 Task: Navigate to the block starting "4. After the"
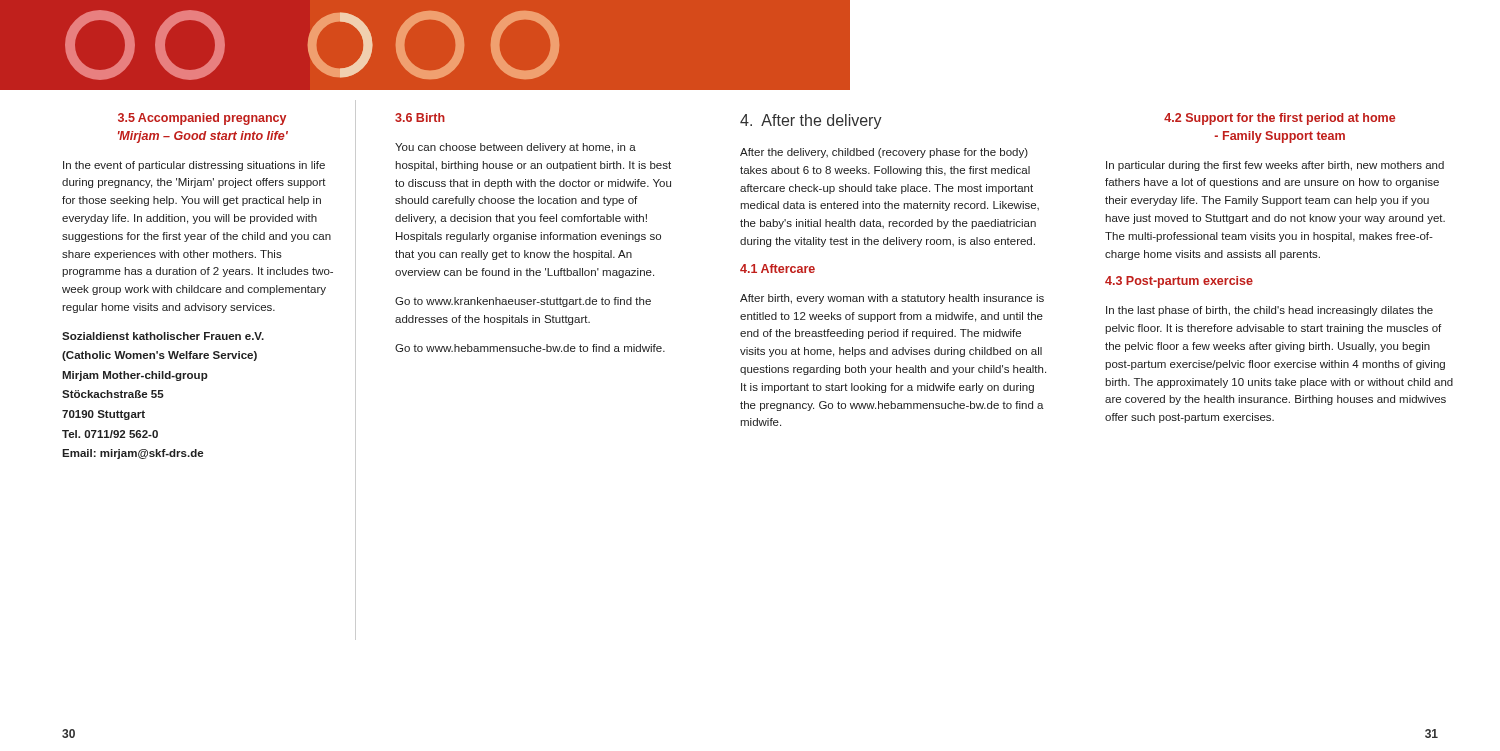811,122
